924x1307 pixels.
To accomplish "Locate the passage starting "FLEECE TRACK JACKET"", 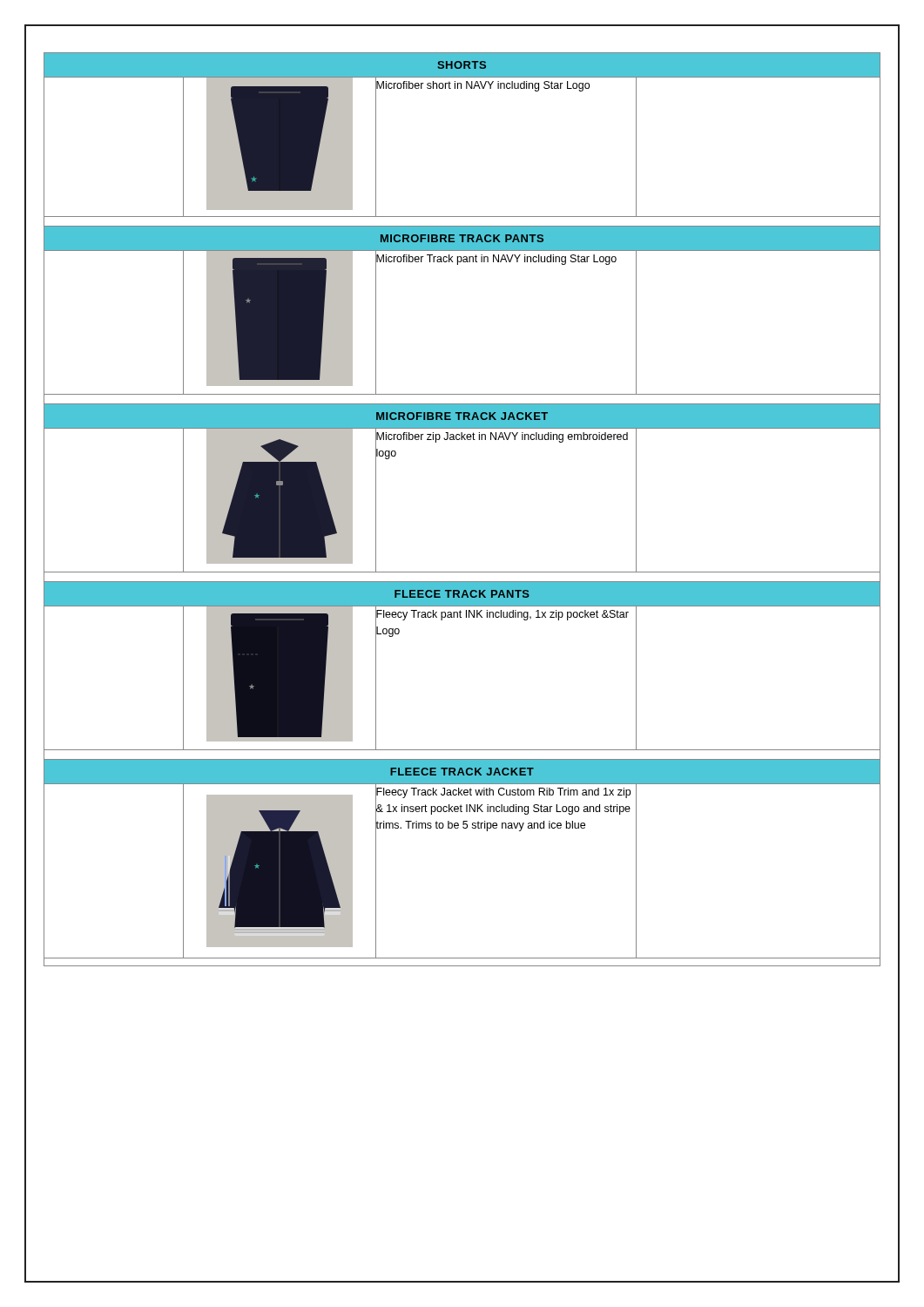I will pyautogui.click(x=462, y=772).
